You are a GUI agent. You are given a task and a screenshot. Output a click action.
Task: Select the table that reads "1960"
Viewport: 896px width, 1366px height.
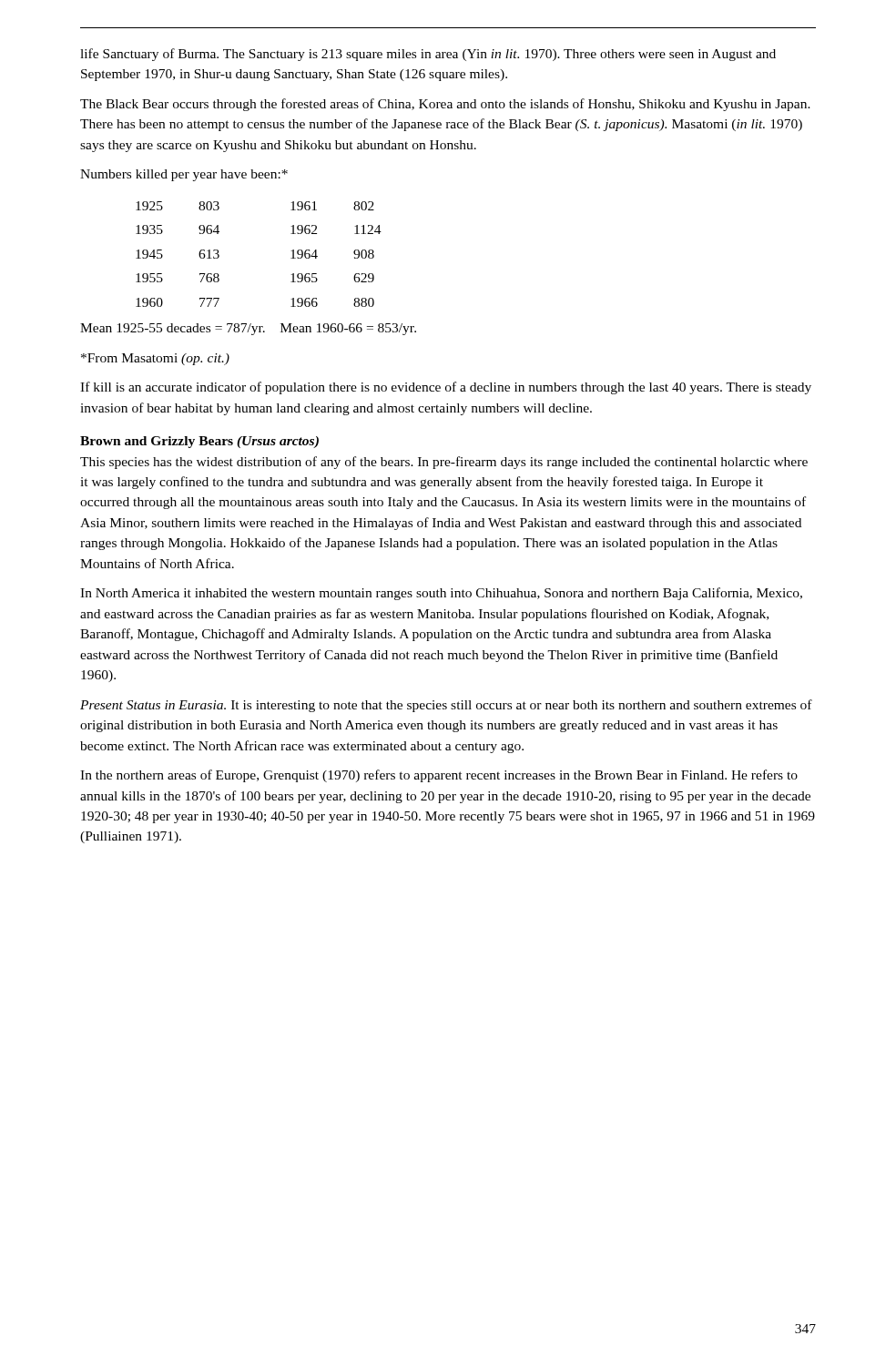tap(448, 254)
